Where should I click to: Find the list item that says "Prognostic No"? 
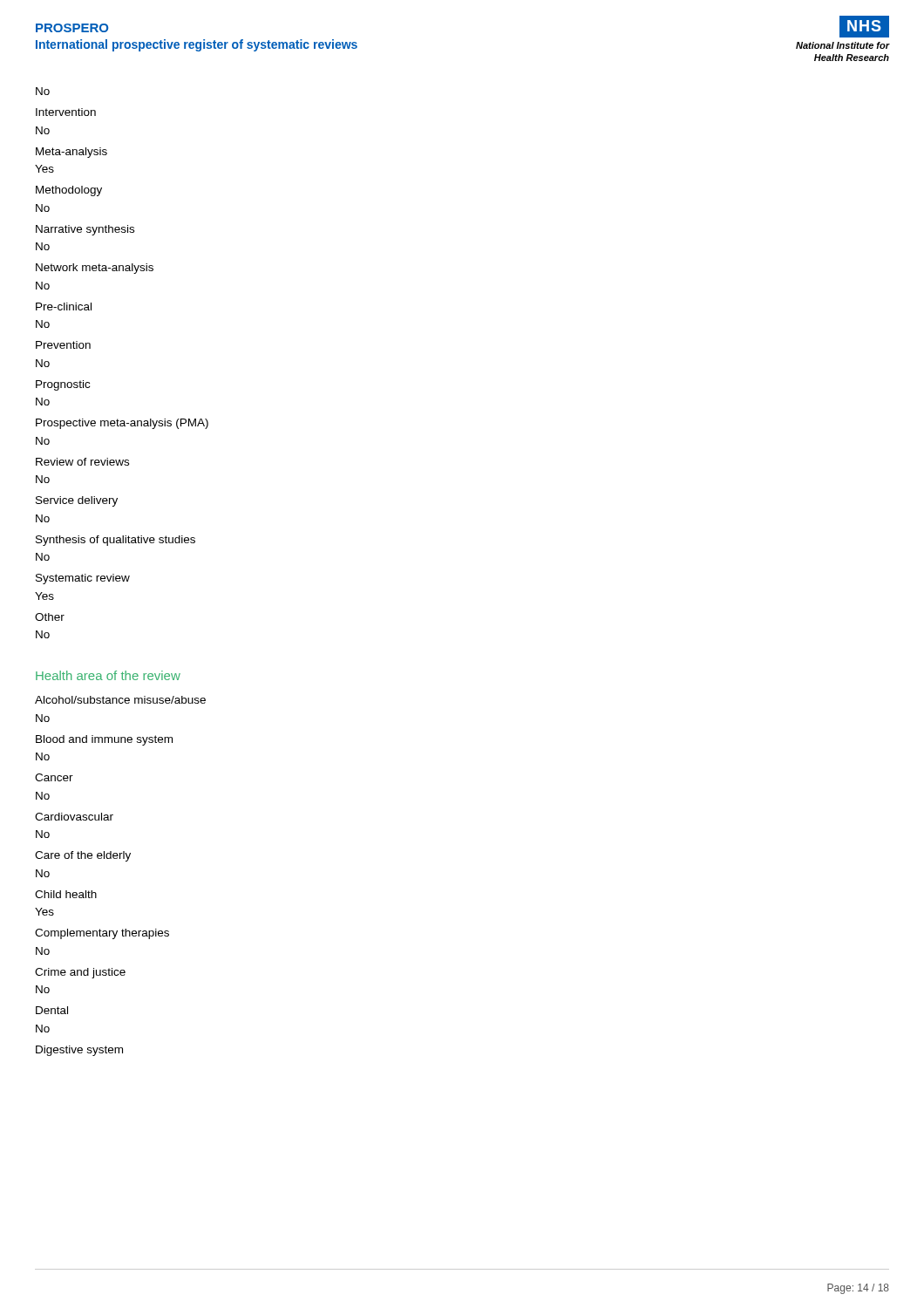pos(63,385)
